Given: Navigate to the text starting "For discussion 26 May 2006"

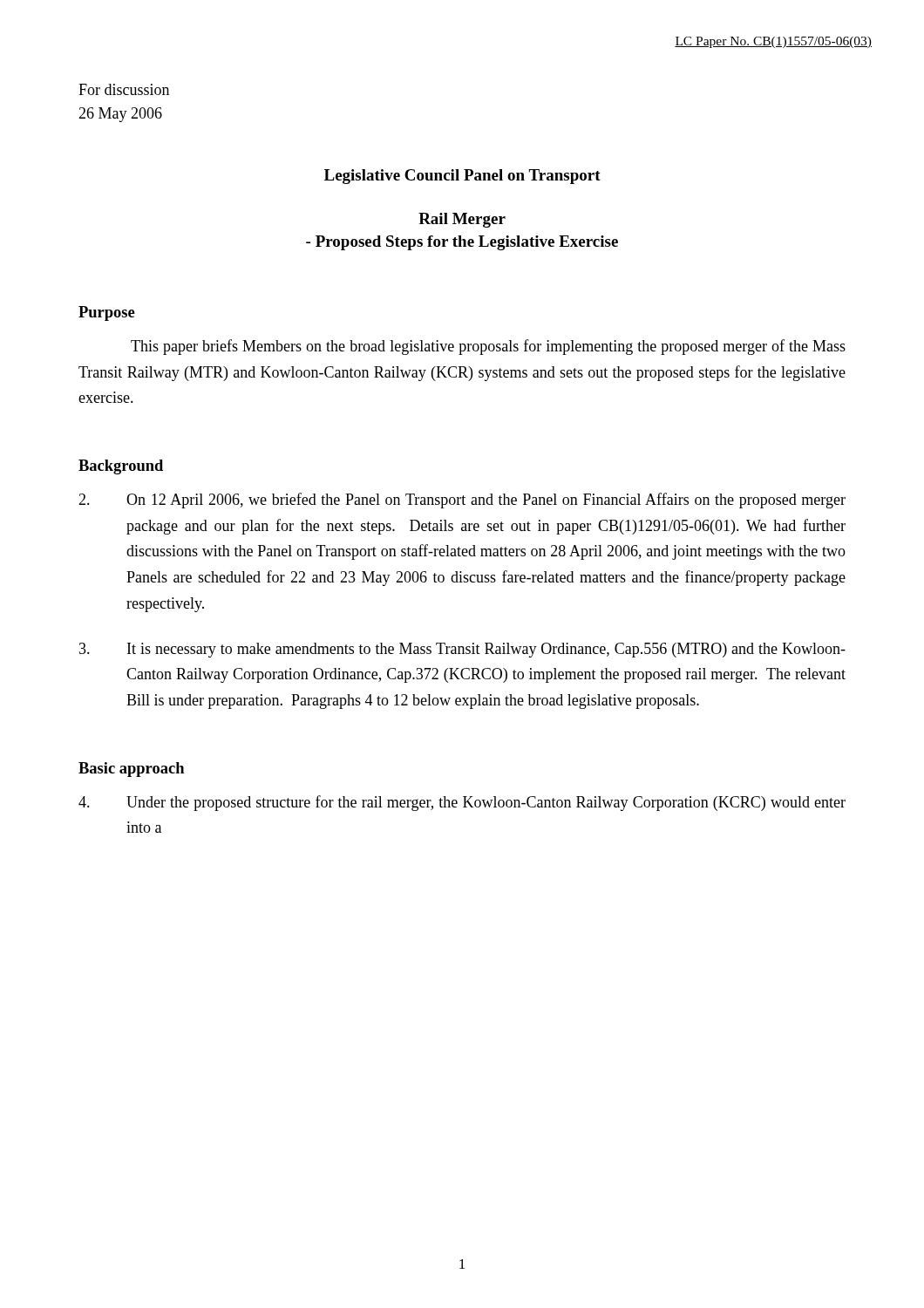Looking at the screenshot, I should coord(124,102).
